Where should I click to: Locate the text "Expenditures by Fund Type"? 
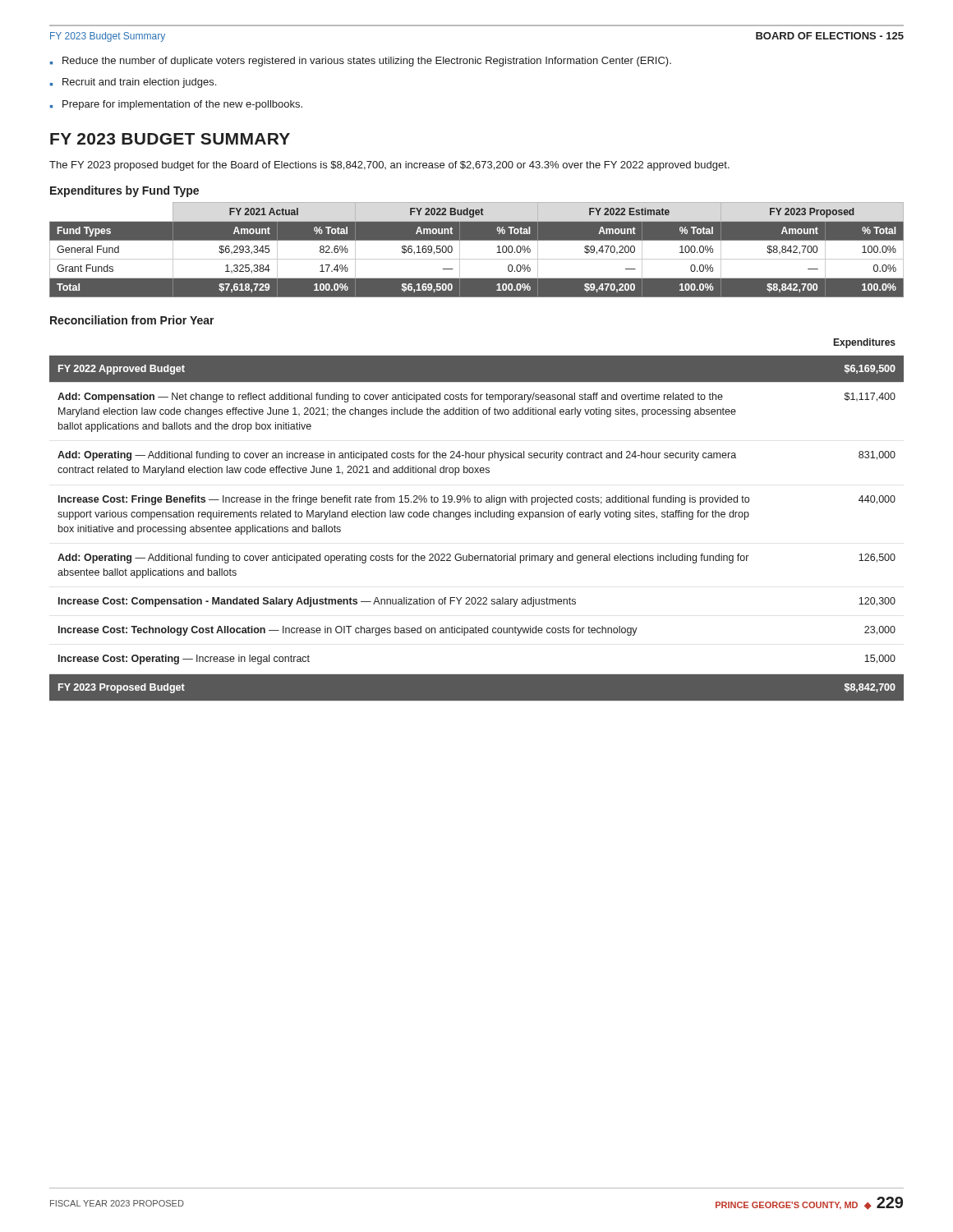click(124, 191)
